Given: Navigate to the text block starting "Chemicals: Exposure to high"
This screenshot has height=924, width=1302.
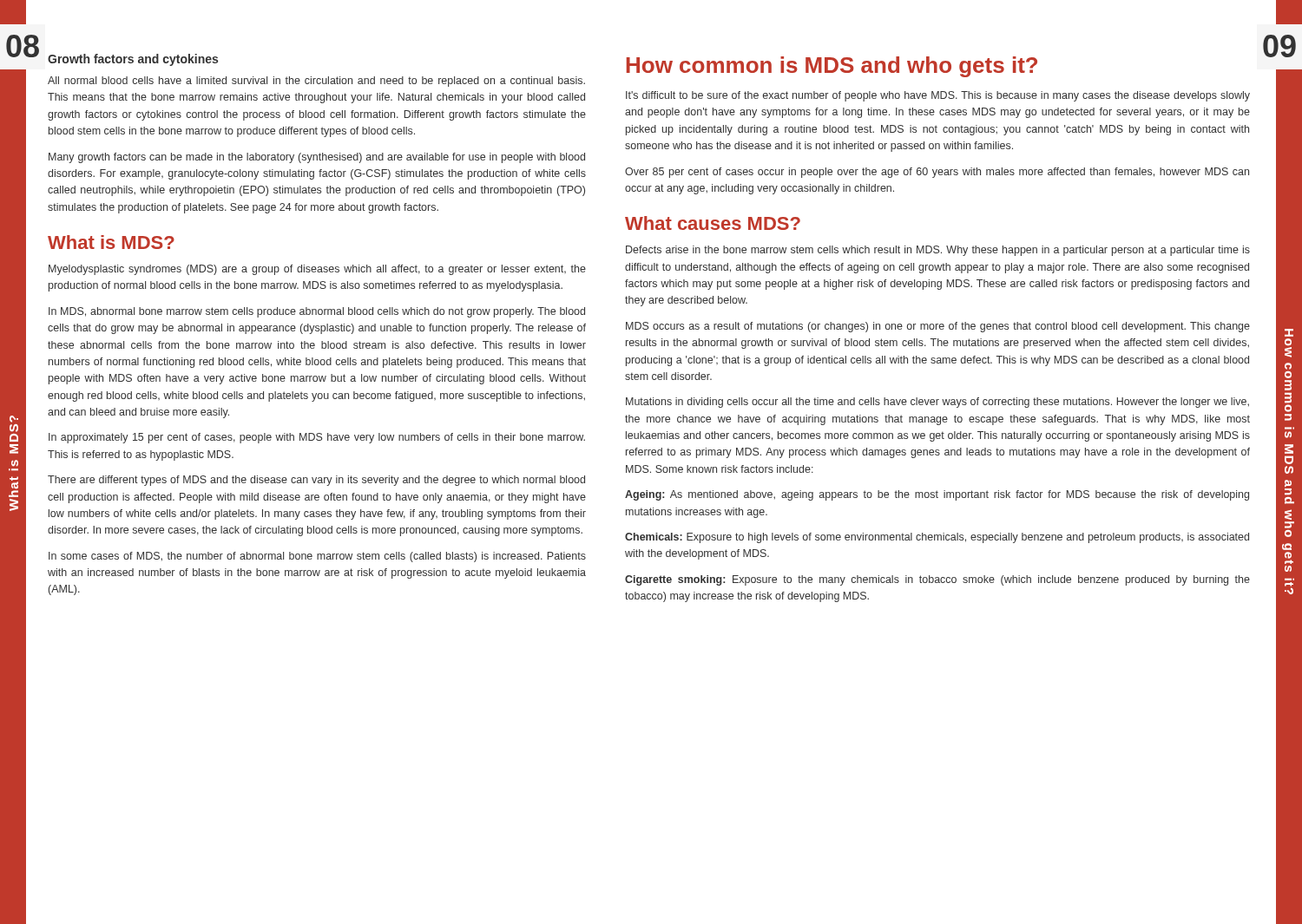Looking at the screenshot, I should pyautogui.click(x=937, y=545).
